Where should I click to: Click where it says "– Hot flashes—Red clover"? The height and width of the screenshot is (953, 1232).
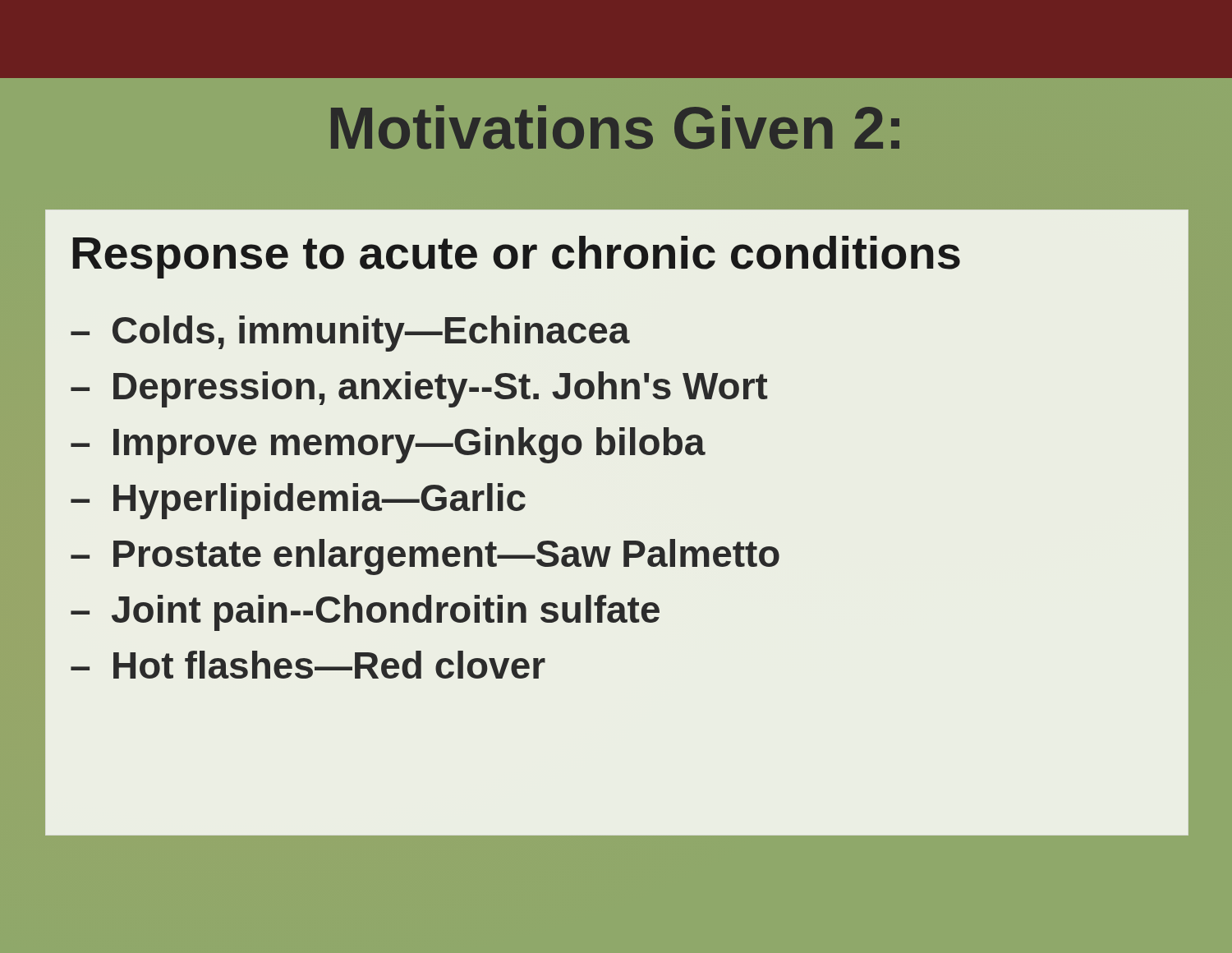click(x=308, y=665)
